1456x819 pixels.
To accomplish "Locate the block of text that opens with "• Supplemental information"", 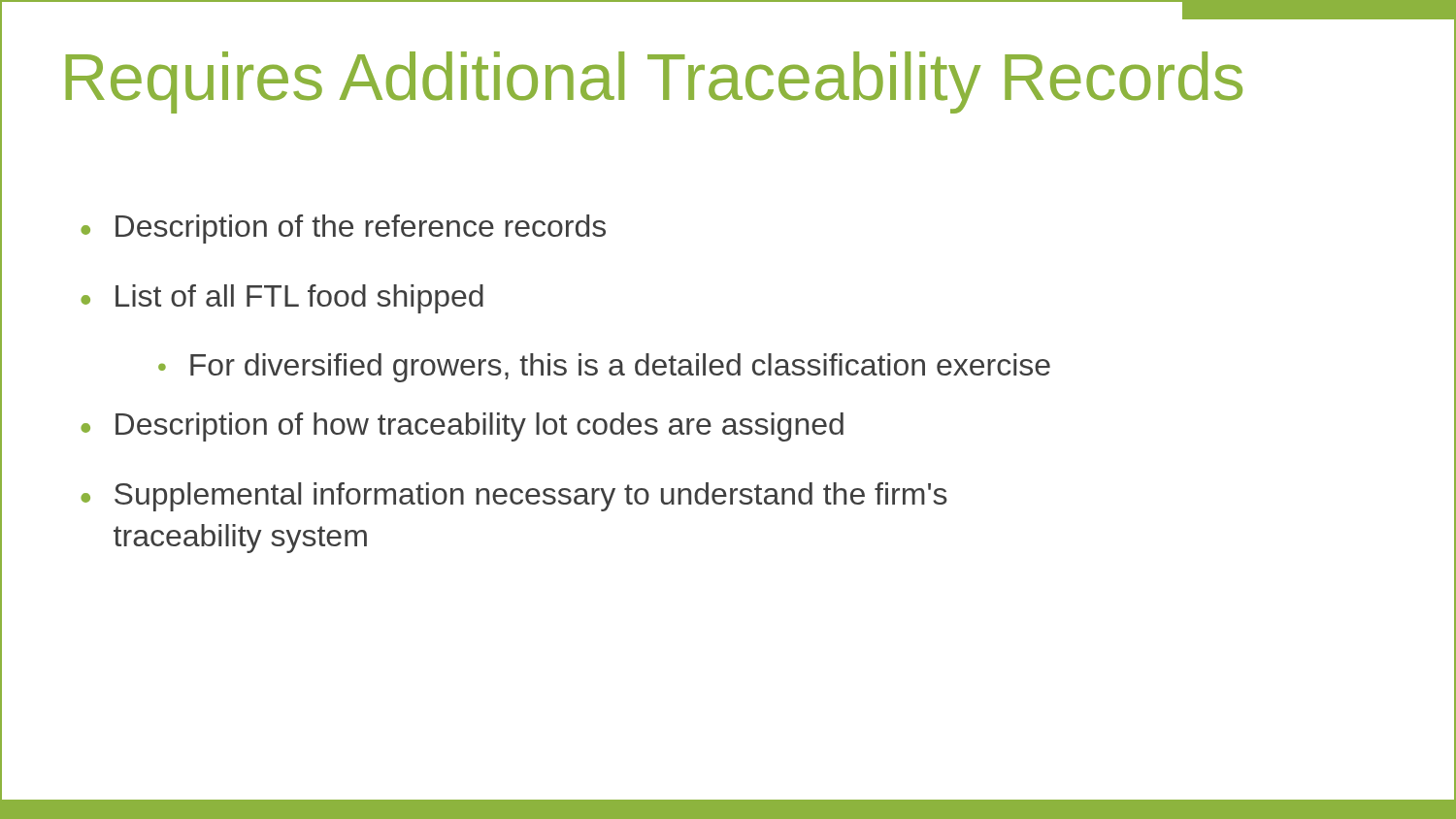I will 728,515.
